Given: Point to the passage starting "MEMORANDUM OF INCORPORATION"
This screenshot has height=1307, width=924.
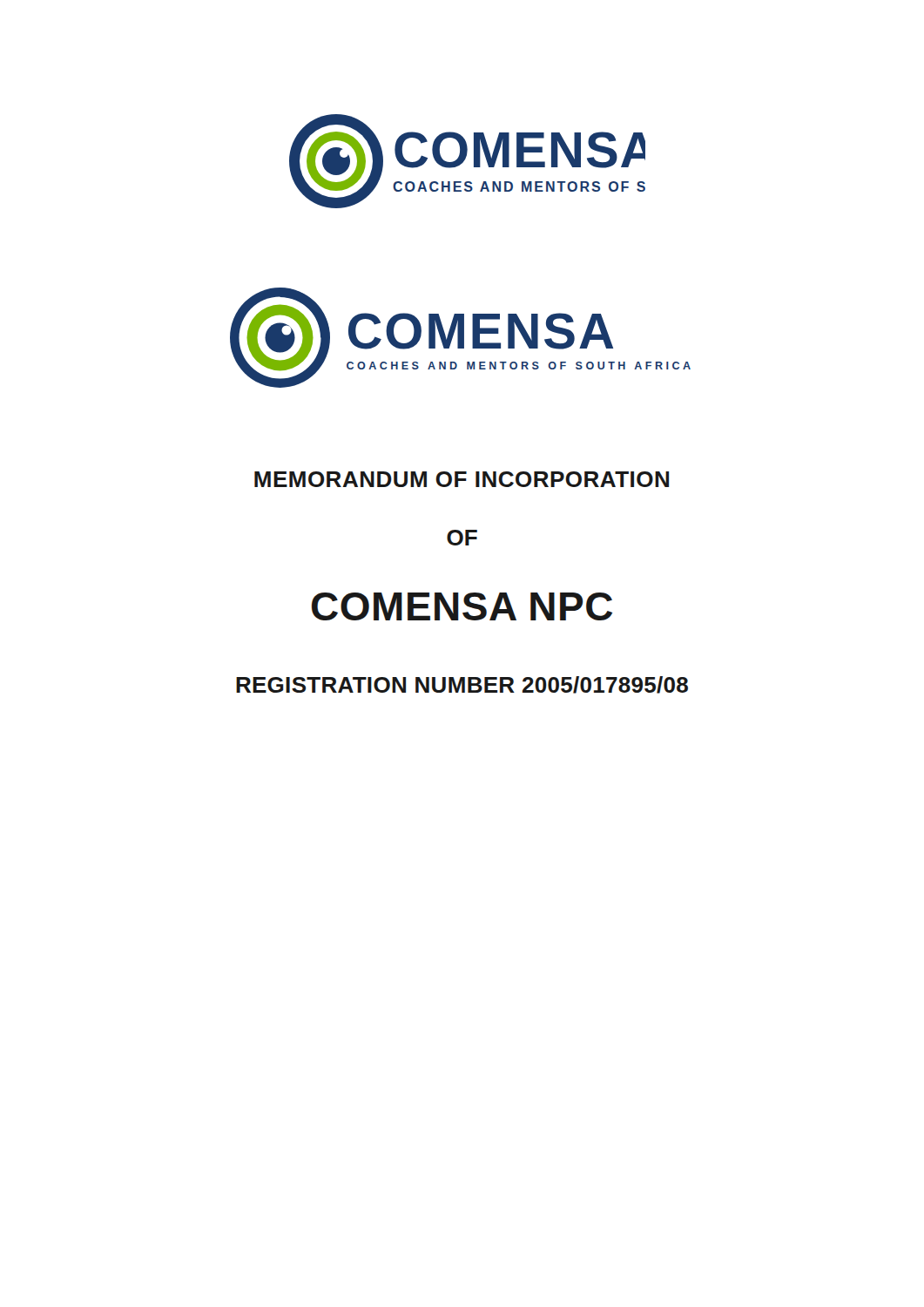Looking at the screenshot, I should tap(462, 479).
